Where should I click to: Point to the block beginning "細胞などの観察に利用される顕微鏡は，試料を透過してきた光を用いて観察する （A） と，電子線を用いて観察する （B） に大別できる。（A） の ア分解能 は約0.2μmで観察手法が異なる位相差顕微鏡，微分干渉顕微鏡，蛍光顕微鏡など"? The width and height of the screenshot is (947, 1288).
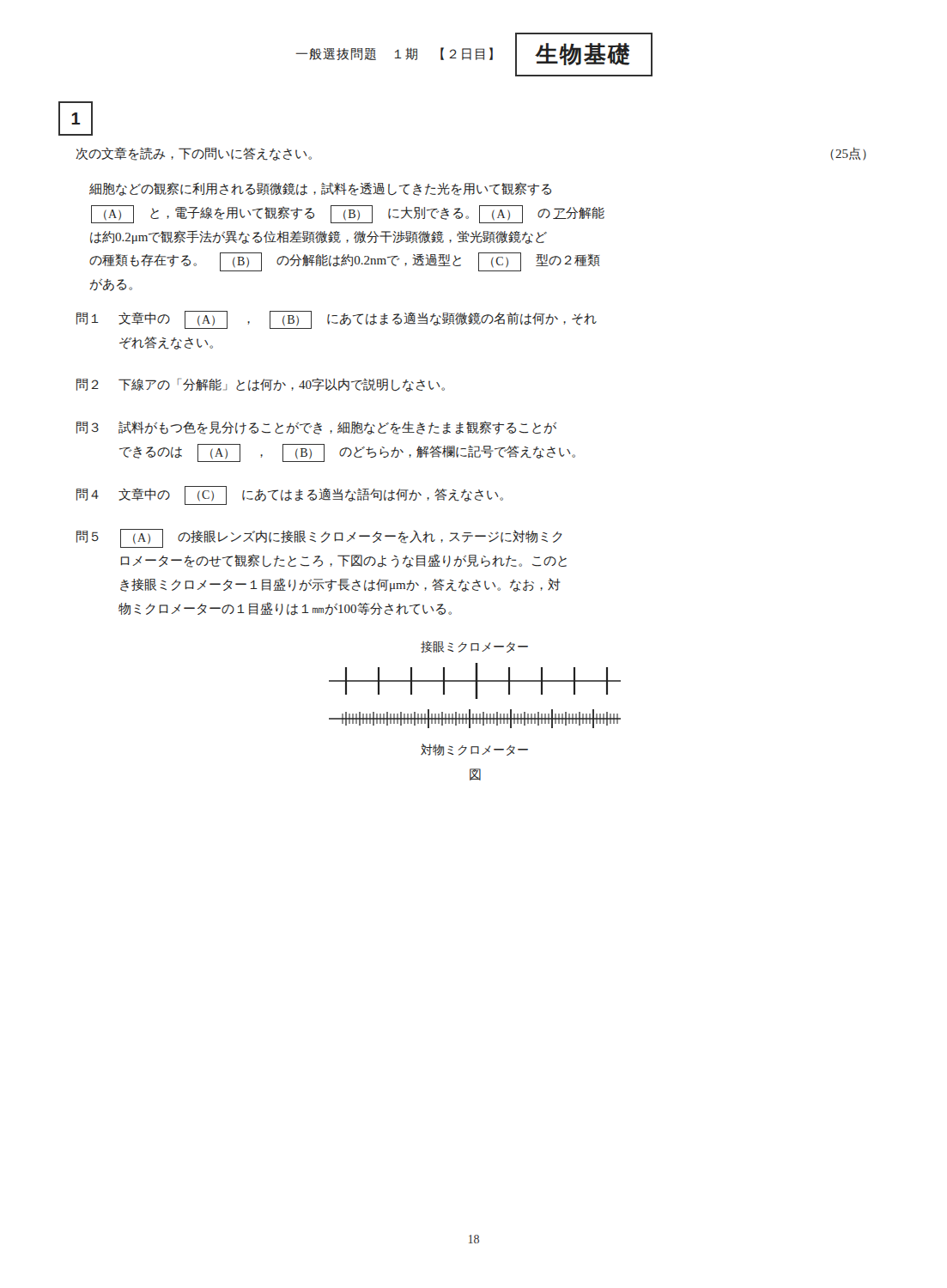pos(347,237)
